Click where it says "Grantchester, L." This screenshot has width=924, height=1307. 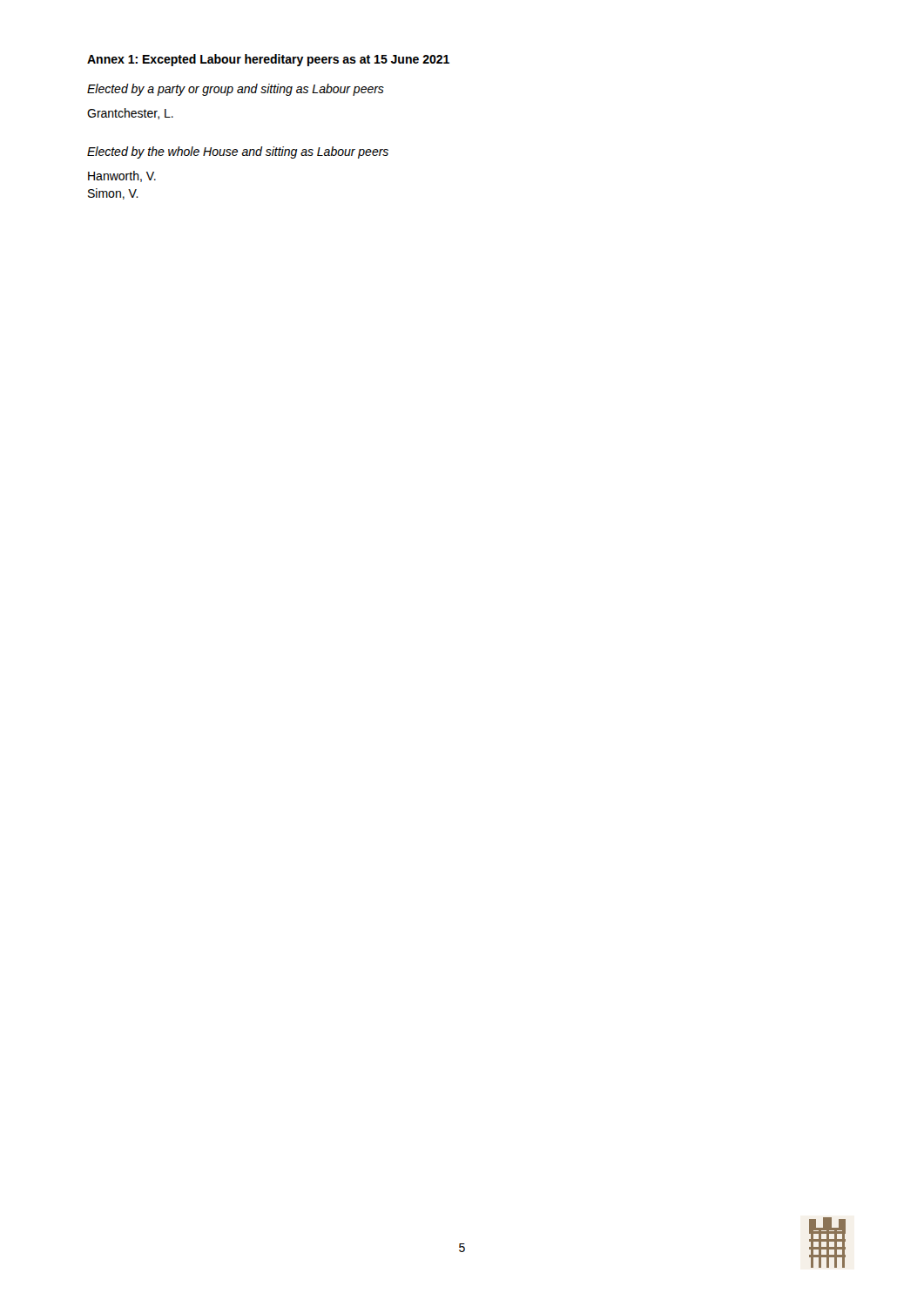pos(130,113)
